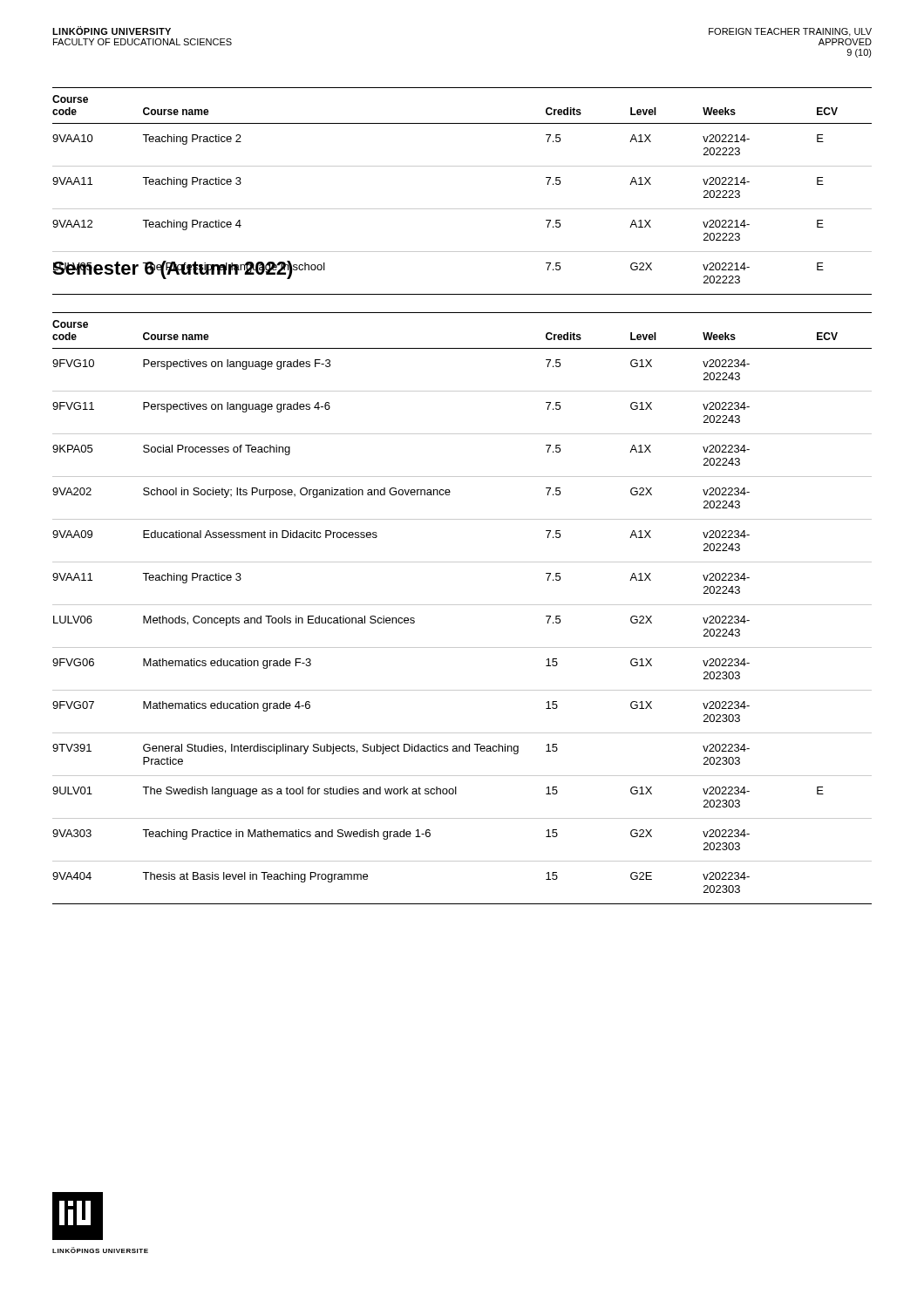The image size is (924, 1308).
Task: Locate the logo
Action: coord(100,1226)
